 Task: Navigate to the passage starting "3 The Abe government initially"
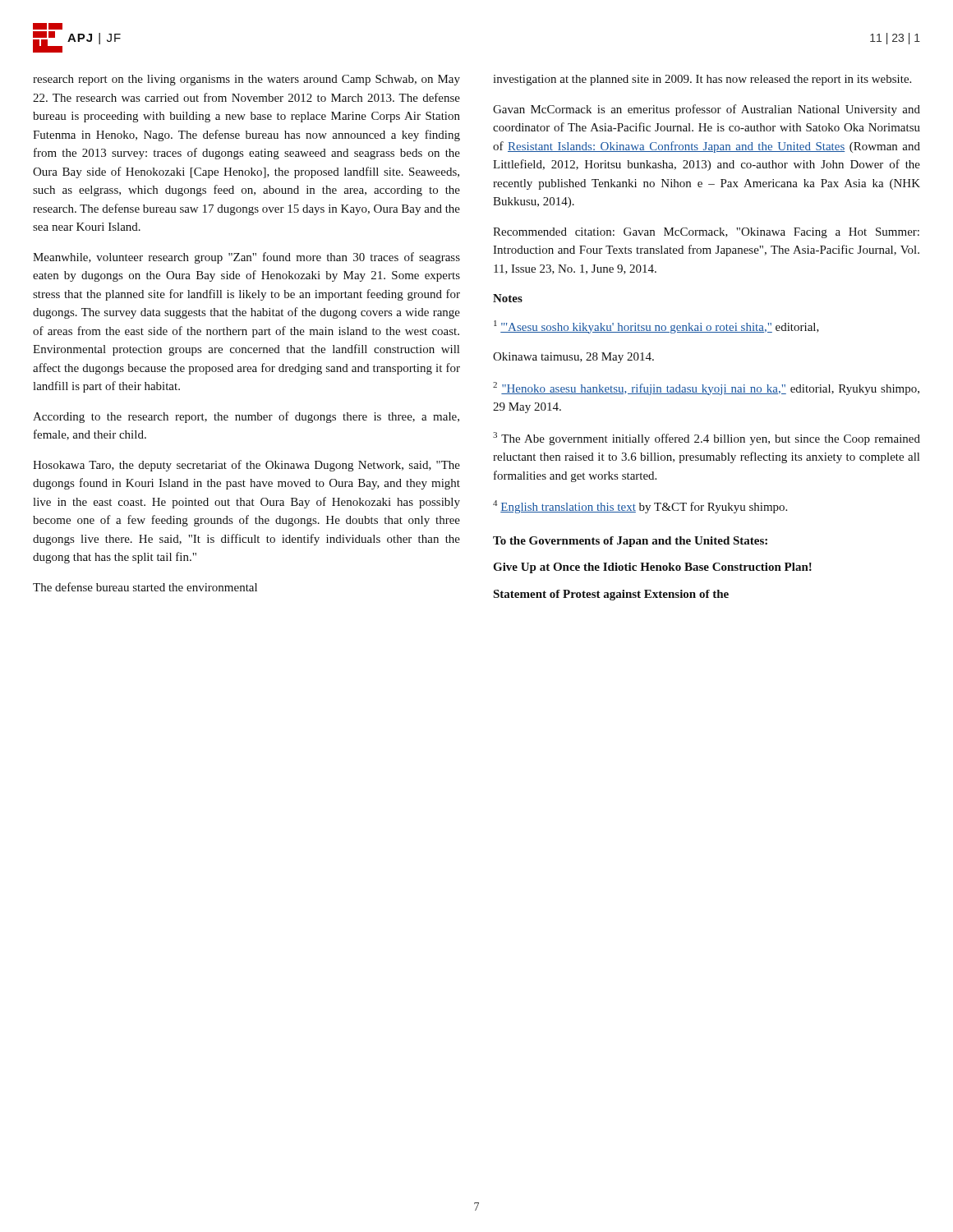tap(707, 456)
